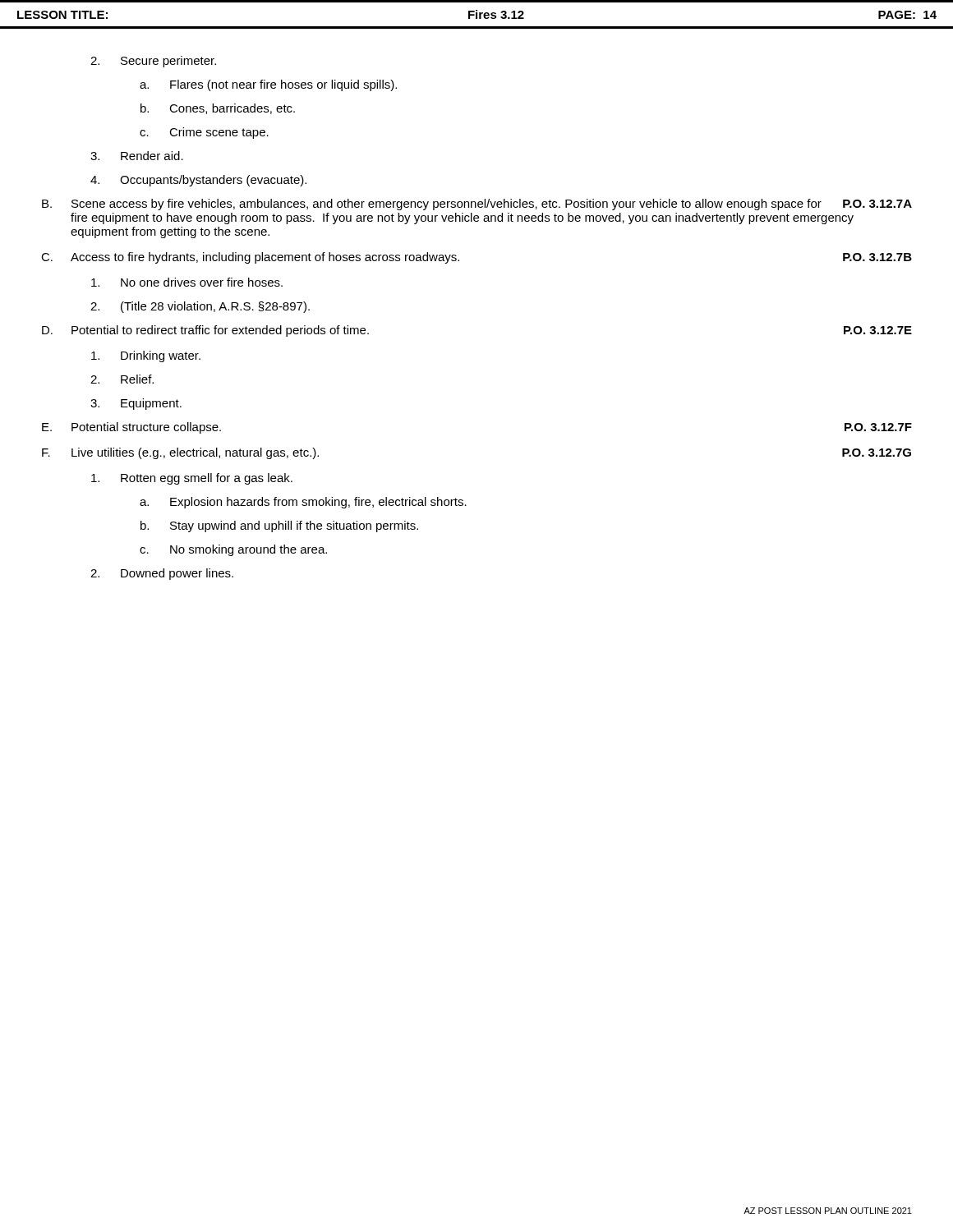The width and height of the screenshot is (953, 1232).
Task: Click on the list item that reads "No one drives over fire hoses."
Action: (187, 282)
